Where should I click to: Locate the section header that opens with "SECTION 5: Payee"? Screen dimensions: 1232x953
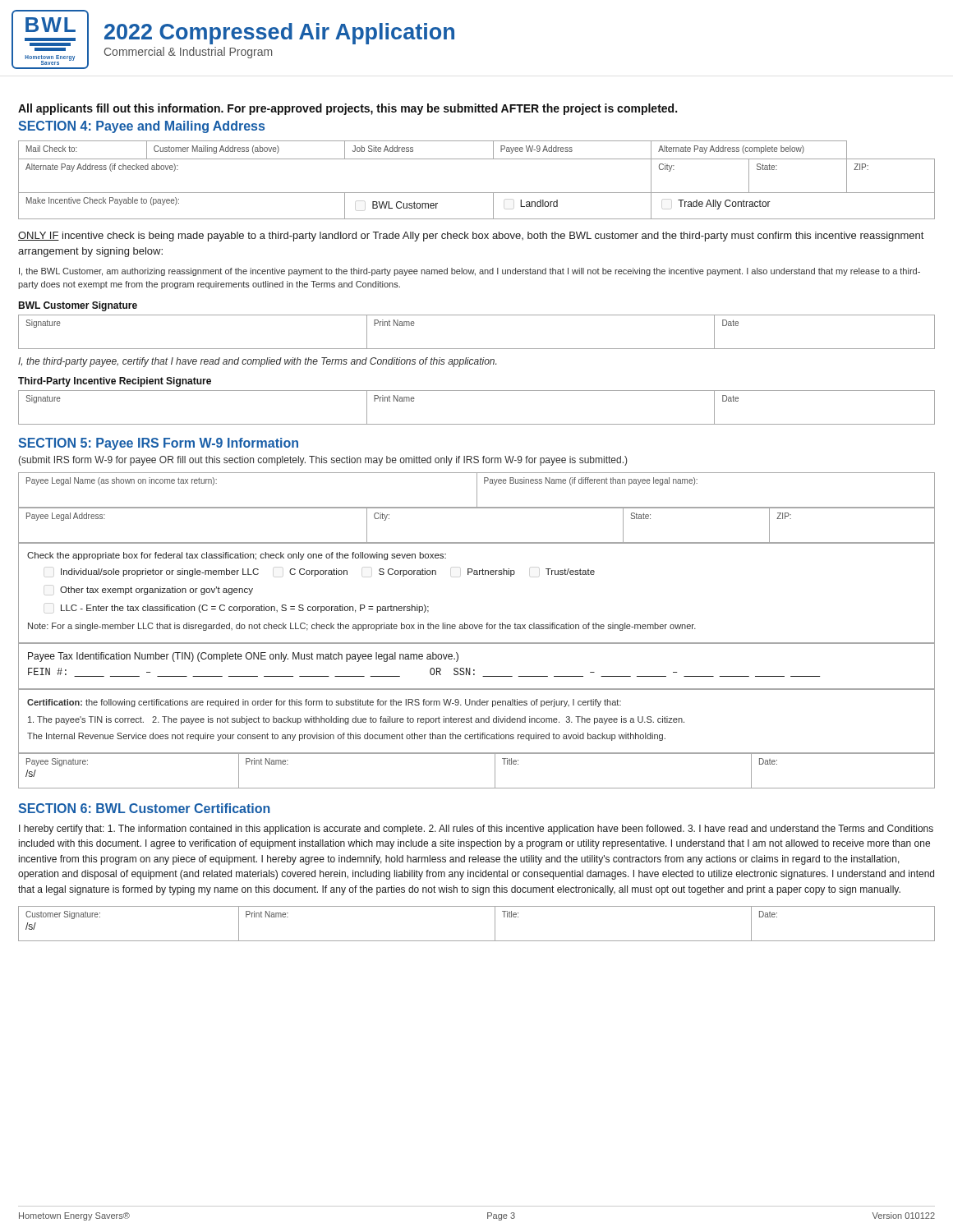coord(159,443)
